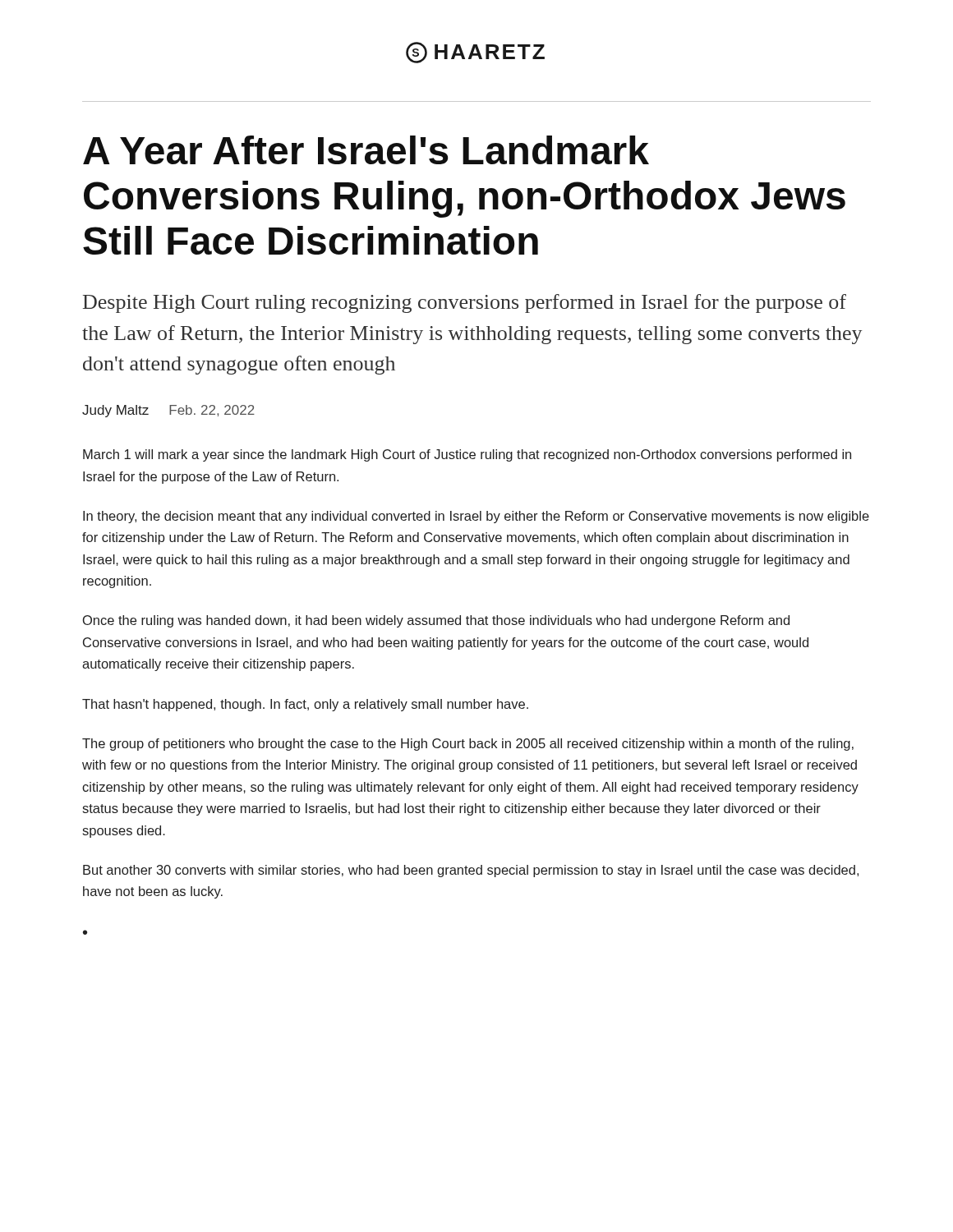This screenshot has width=953, height=1232.
Task: Locate the title that reads "A Year After Israel's"
Action: [476, 196]
